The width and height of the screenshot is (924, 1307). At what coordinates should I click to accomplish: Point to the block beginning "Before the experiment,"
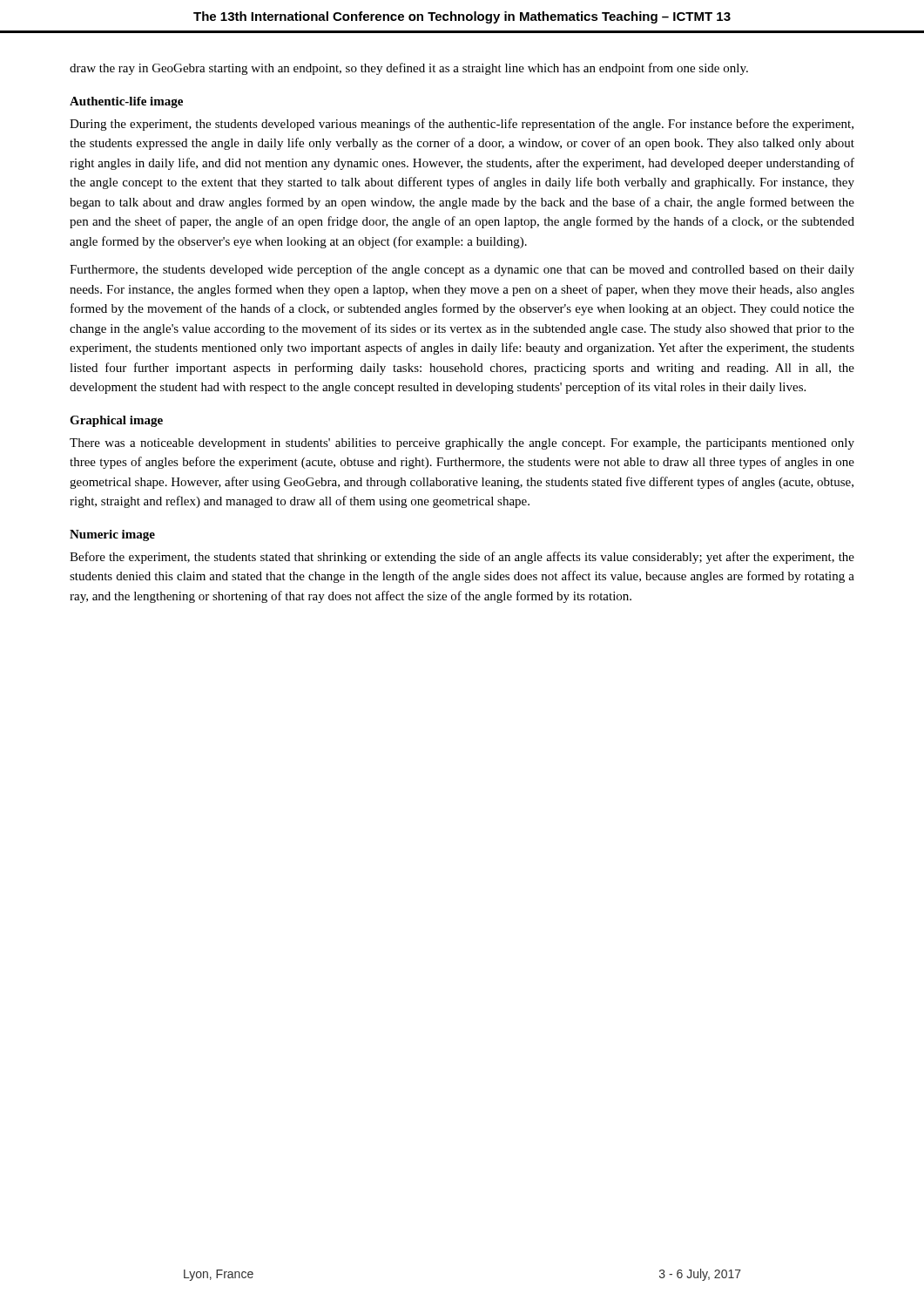[462, 576]
